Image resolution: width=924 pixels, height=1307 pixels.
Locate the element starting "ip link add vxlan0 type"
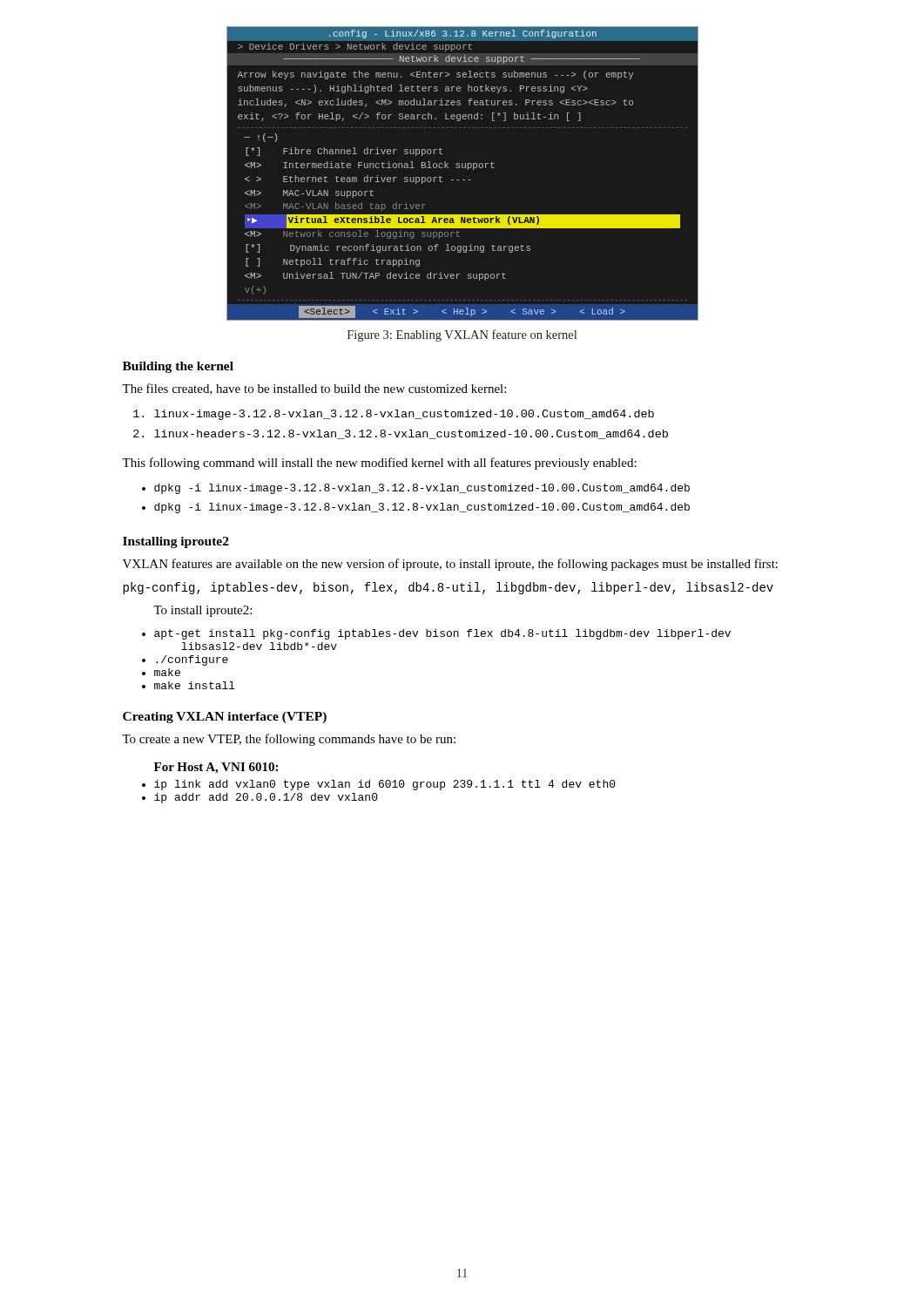click(385, 785)
